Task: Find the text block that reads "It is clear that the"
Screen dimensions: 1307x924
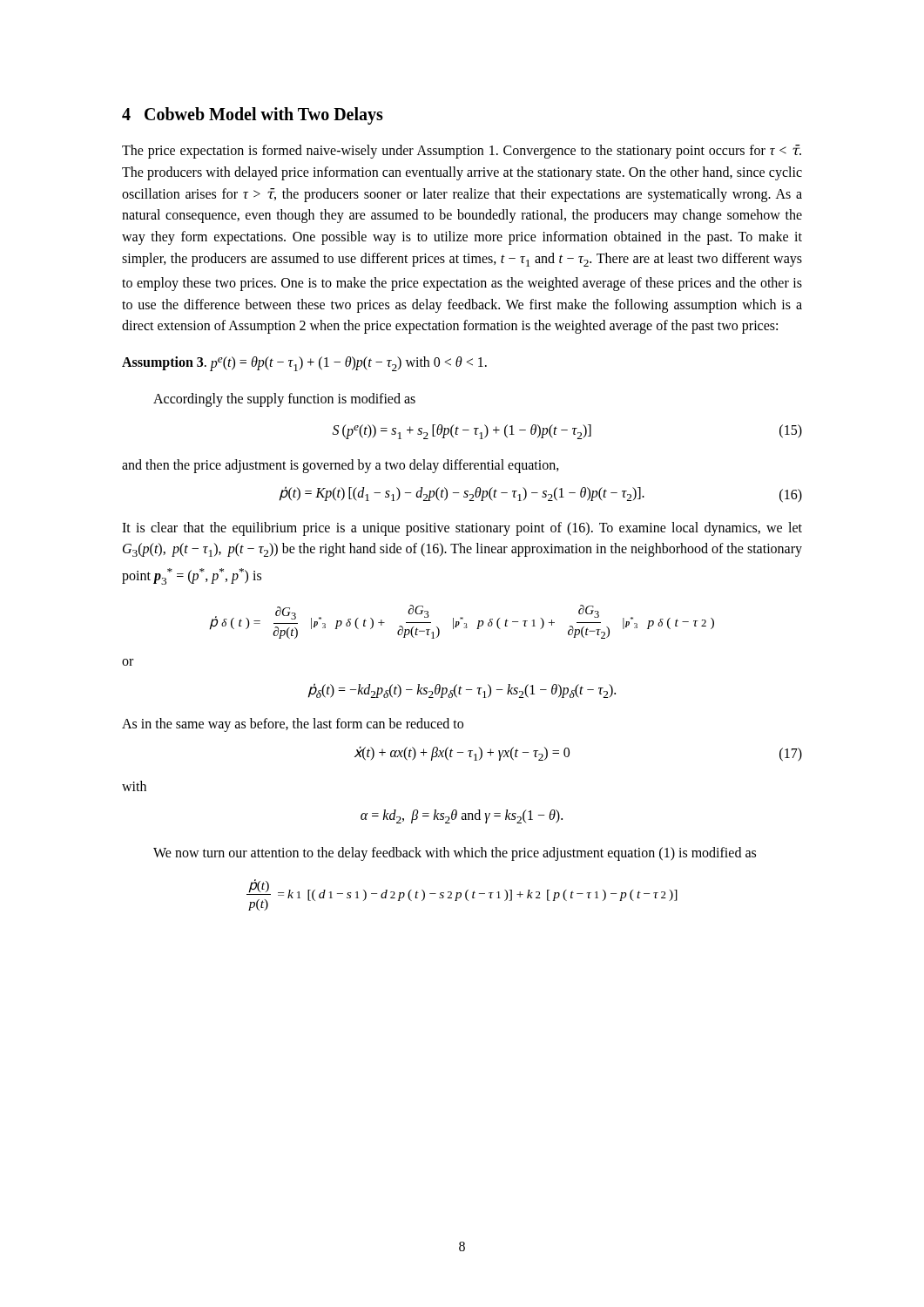Action: click(x=462, y=554)
